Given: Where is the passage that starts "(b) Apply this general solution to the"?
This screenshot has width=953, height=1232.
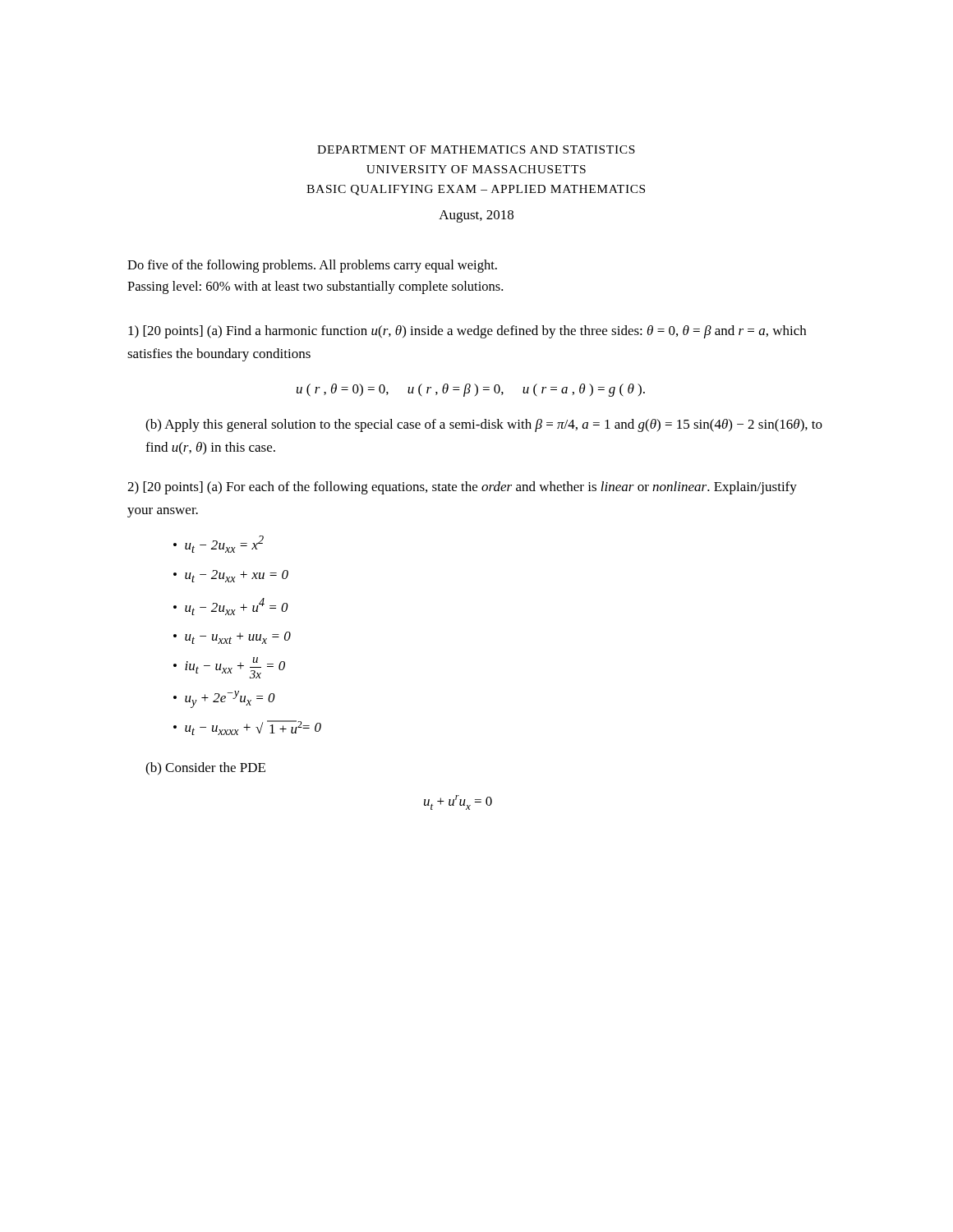Looking at the screenshot, I should click(x=484, y=436).
